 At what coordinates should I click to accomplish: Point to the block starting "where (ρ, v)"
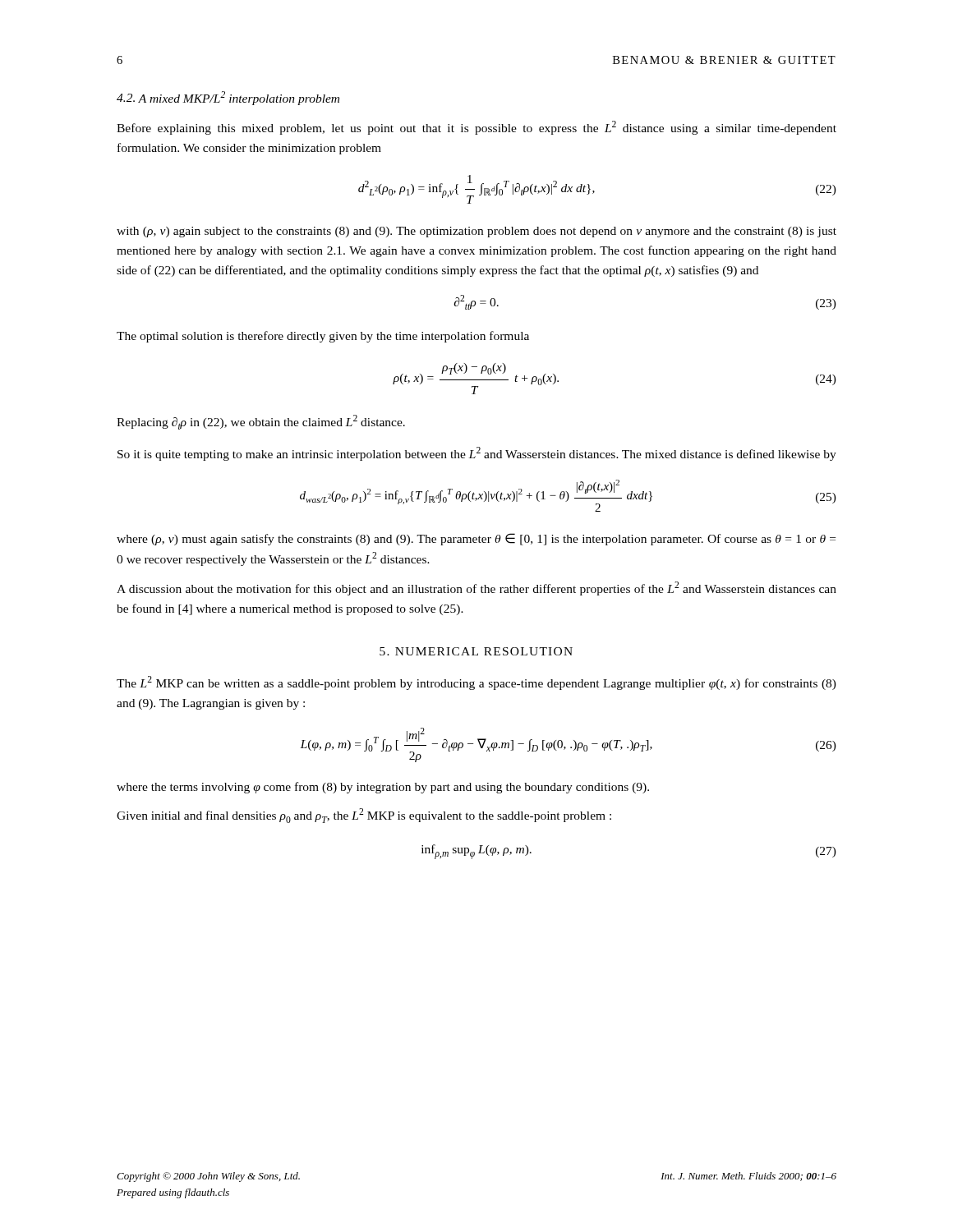pyautogui.click(x=476, y=549)
